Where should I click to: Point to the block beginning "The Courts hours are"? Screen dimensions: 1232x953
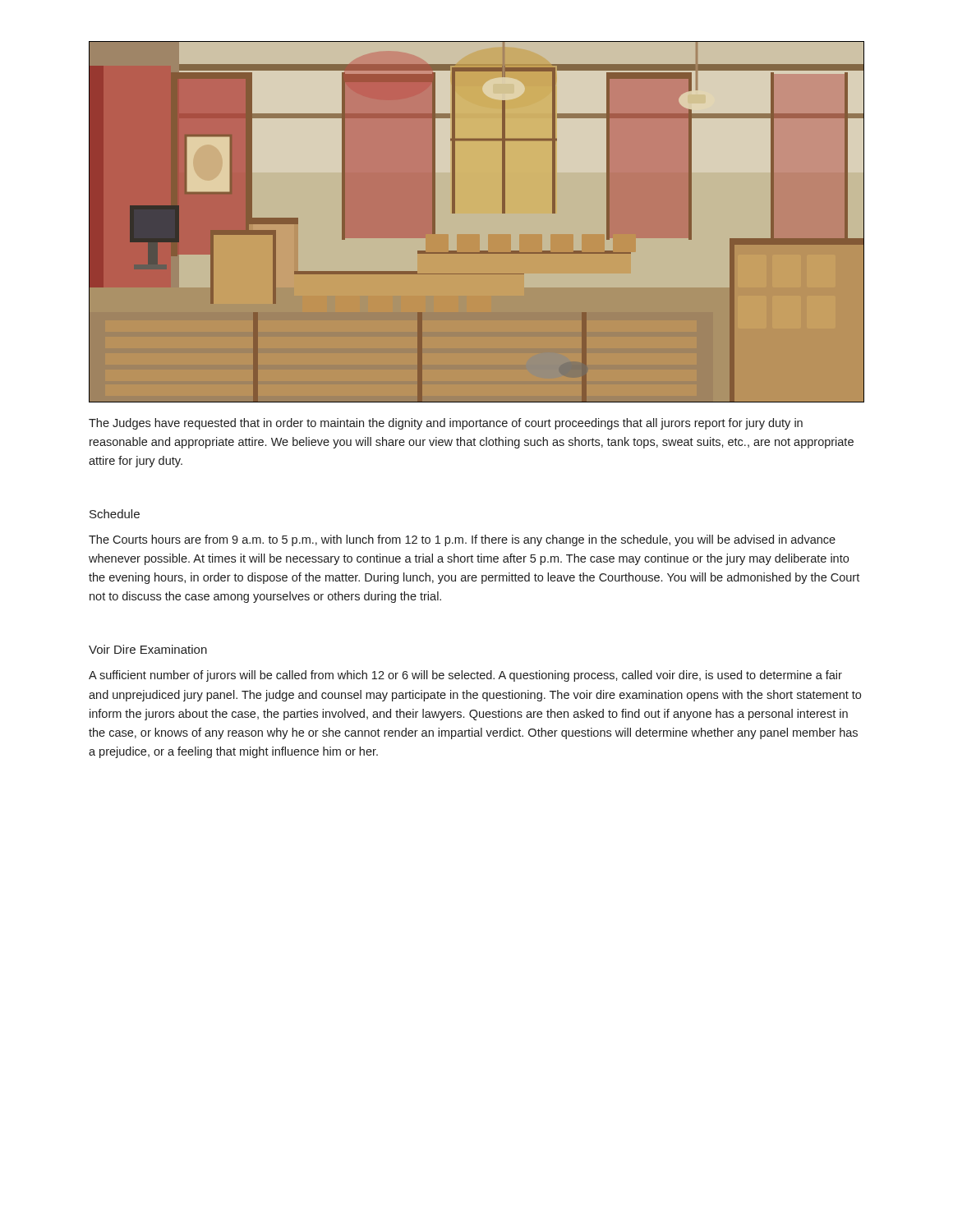pos(474,568)
